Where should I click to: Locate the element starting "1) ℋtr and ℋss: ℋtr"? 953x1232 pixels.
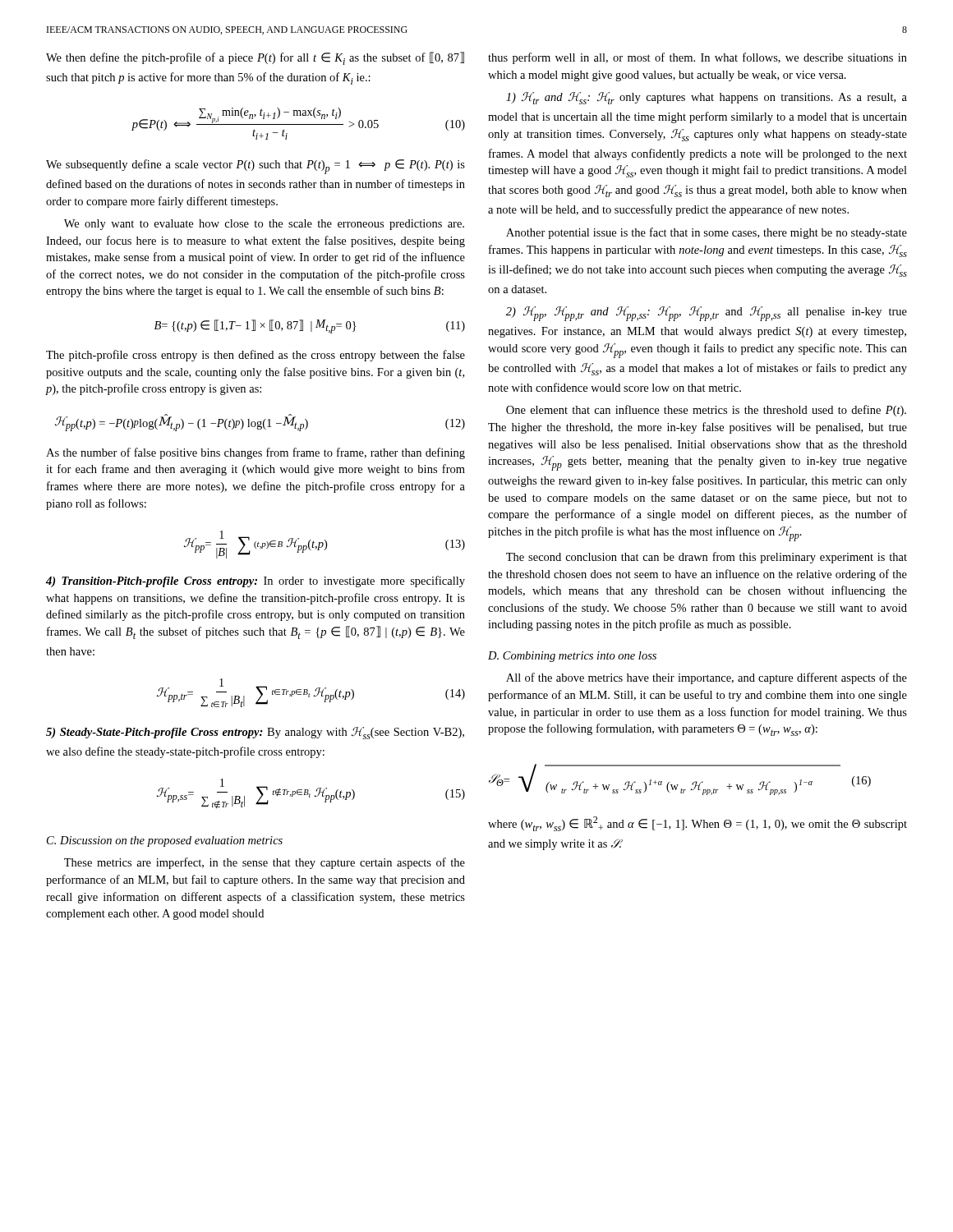[698, 154]
